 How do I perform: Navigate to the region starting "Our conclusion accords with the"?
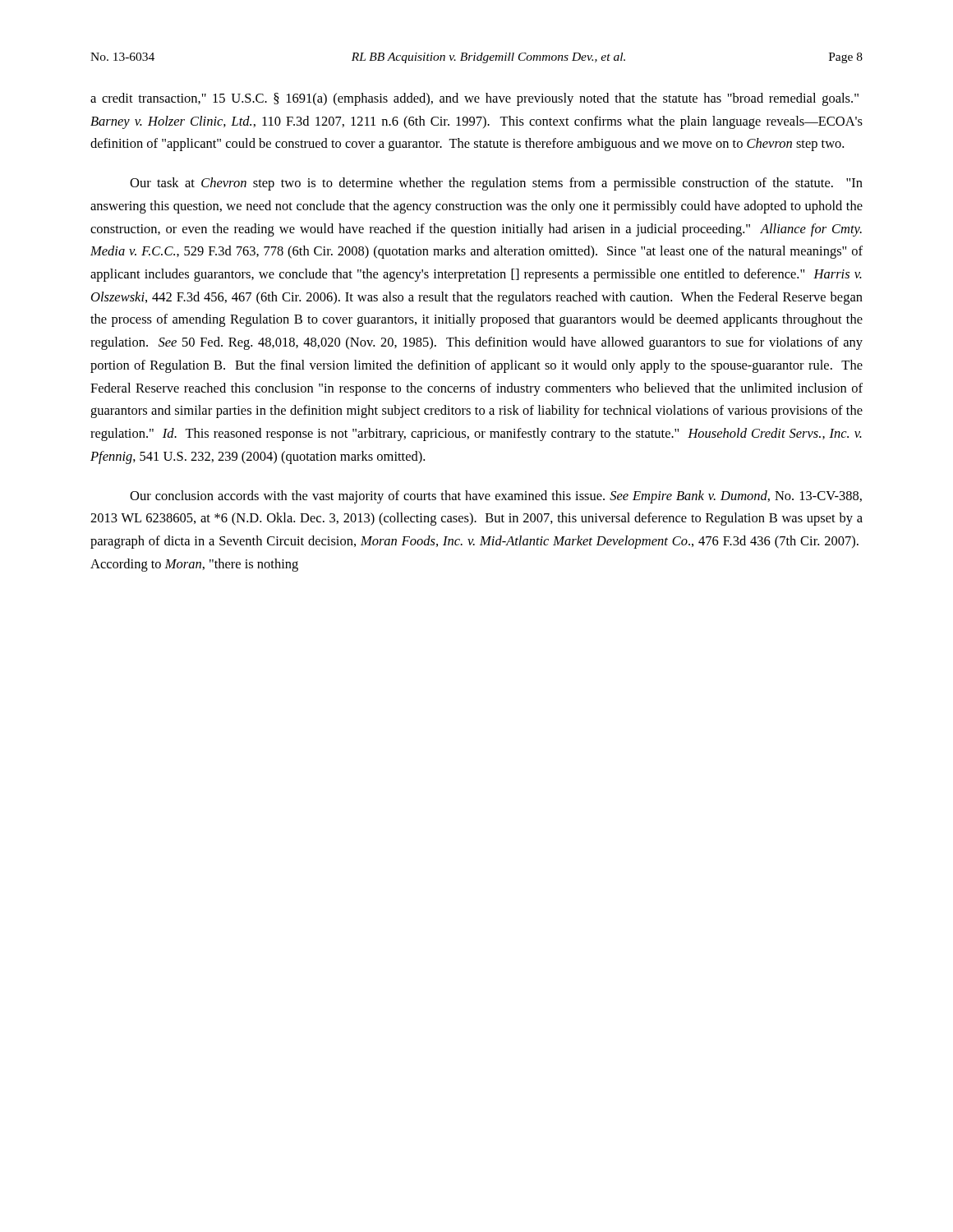476,529
